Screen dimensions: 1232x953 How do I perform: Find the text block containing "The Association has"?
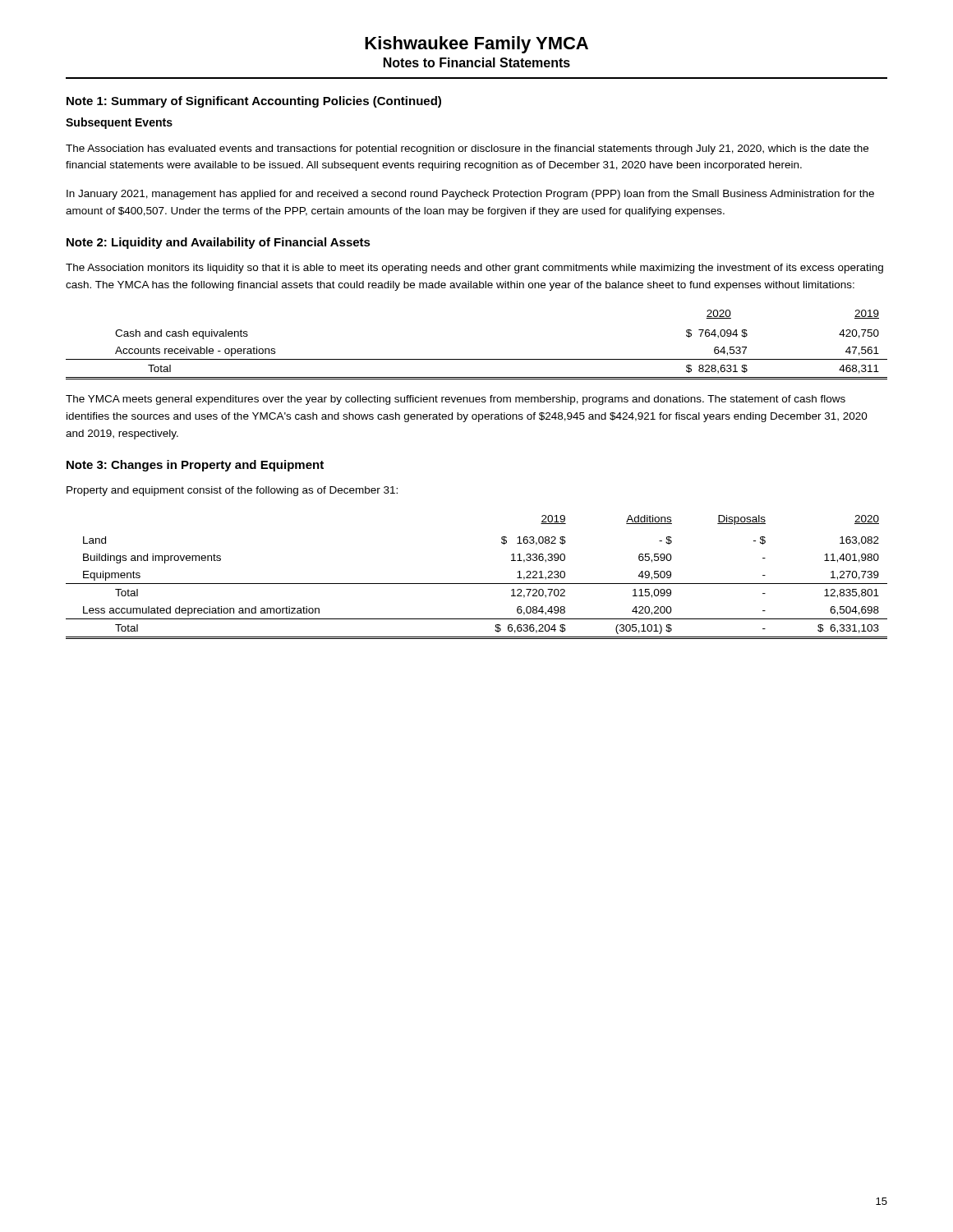[476, 157]
